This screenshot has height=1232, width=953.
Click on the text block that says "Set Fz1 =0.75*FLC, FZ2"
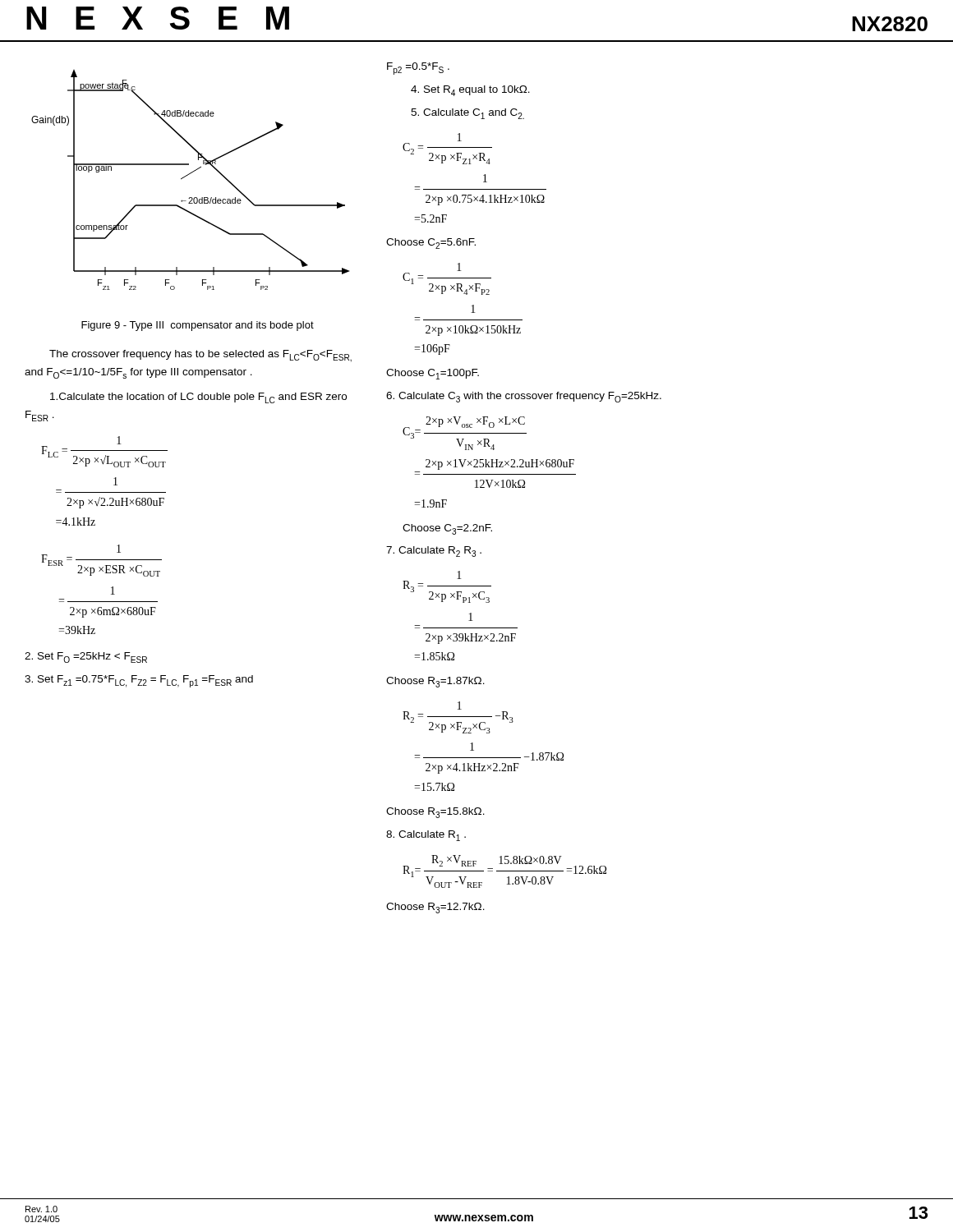(x=139, y=680)
